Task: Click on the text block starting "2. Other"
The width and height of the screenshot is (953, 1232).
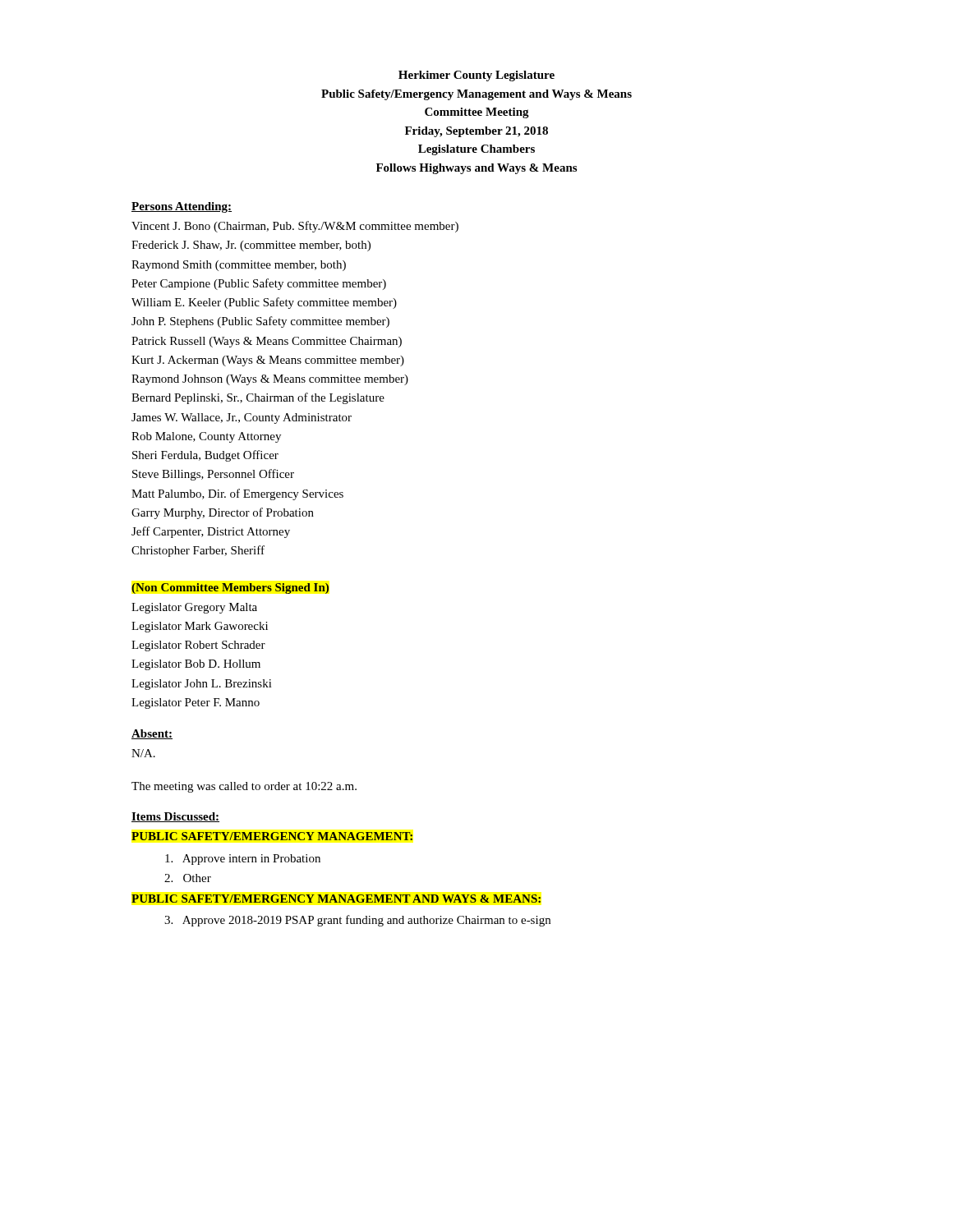Action: tap(188, 878)
